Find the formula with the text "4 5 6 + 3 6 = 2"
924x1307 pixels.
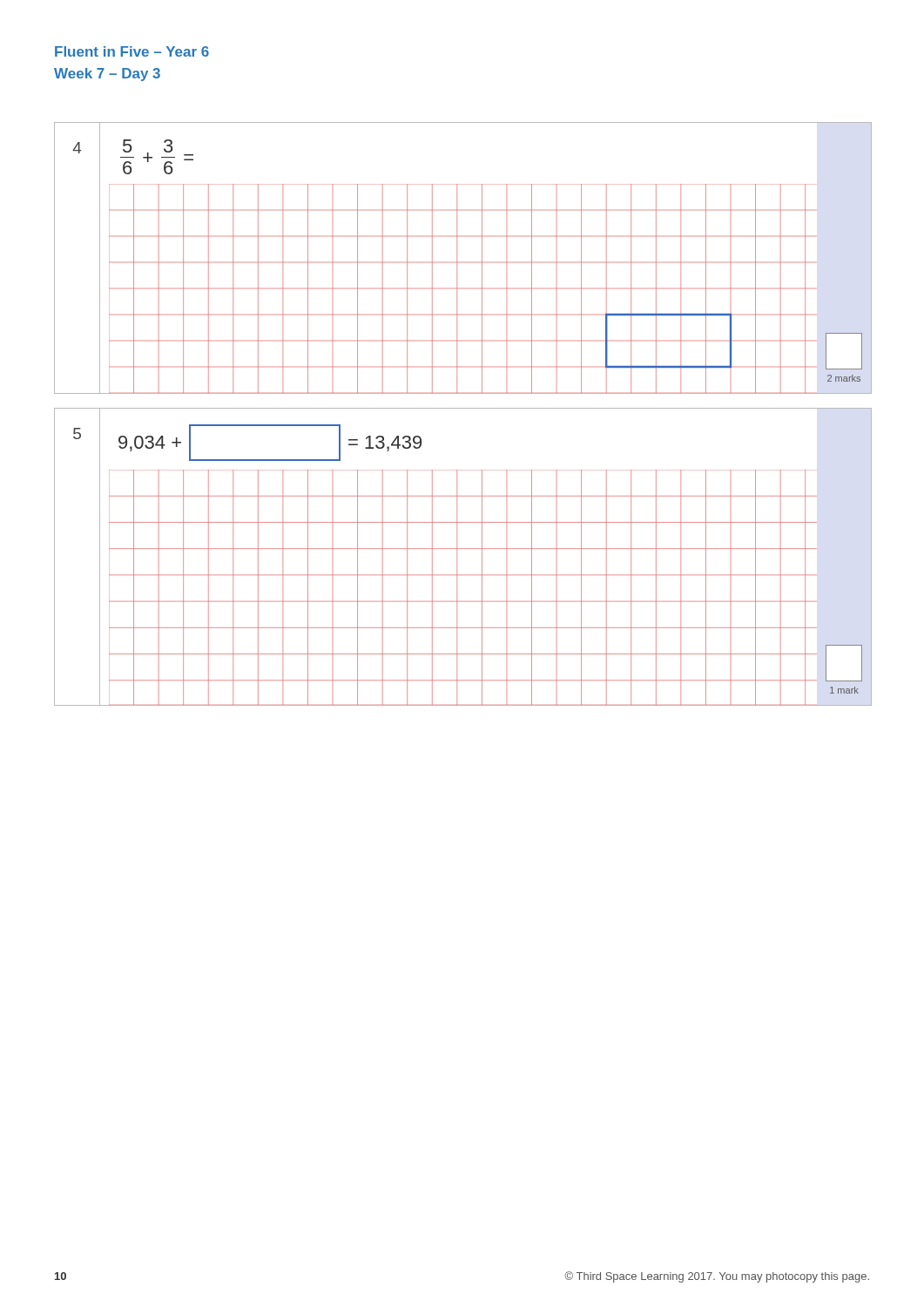pos(463,258)
